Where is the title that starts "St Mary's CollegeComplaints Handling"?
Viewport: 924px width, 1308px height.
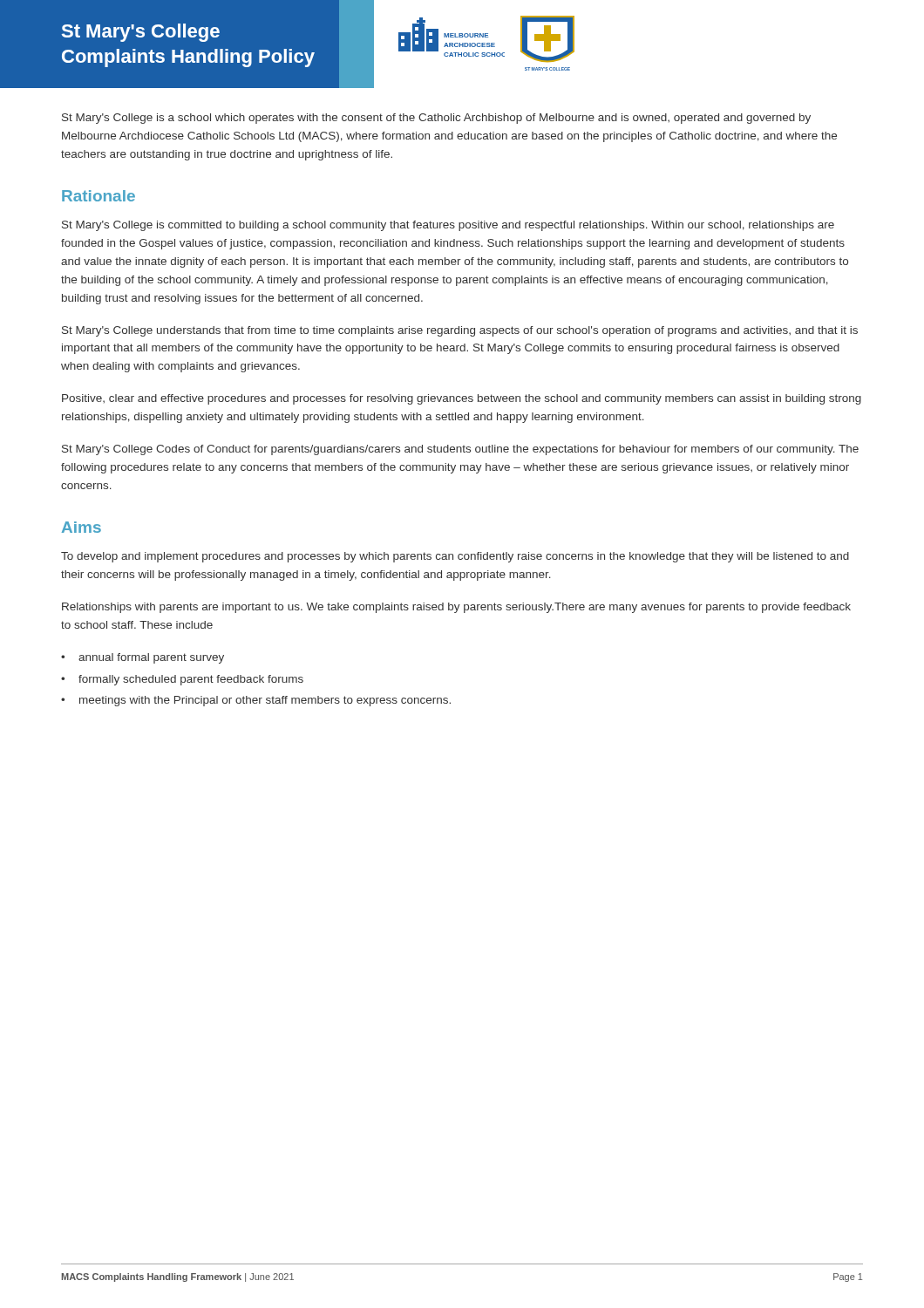point(188,43)
